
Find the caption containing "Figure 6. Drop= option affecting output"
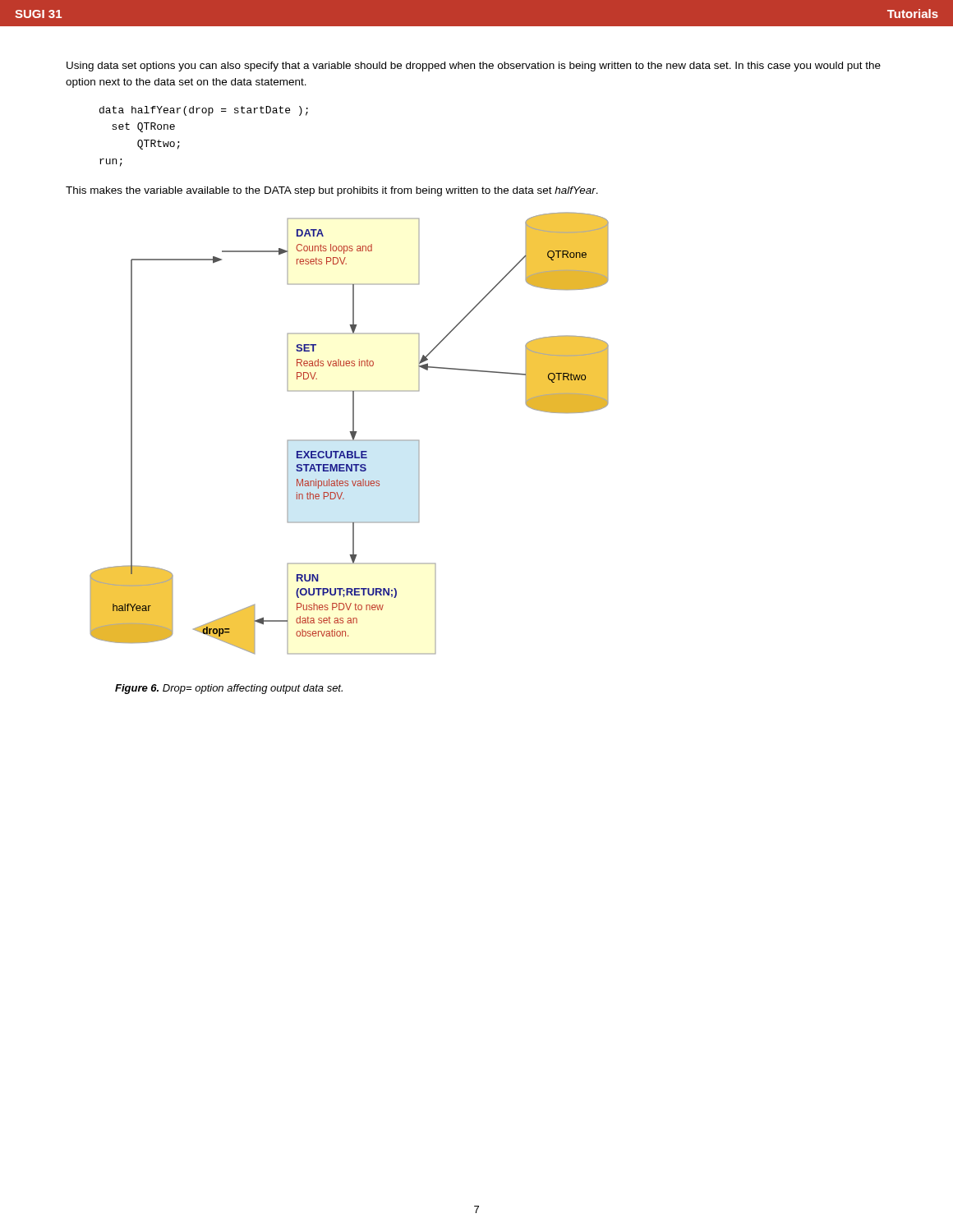coord(229,688)
